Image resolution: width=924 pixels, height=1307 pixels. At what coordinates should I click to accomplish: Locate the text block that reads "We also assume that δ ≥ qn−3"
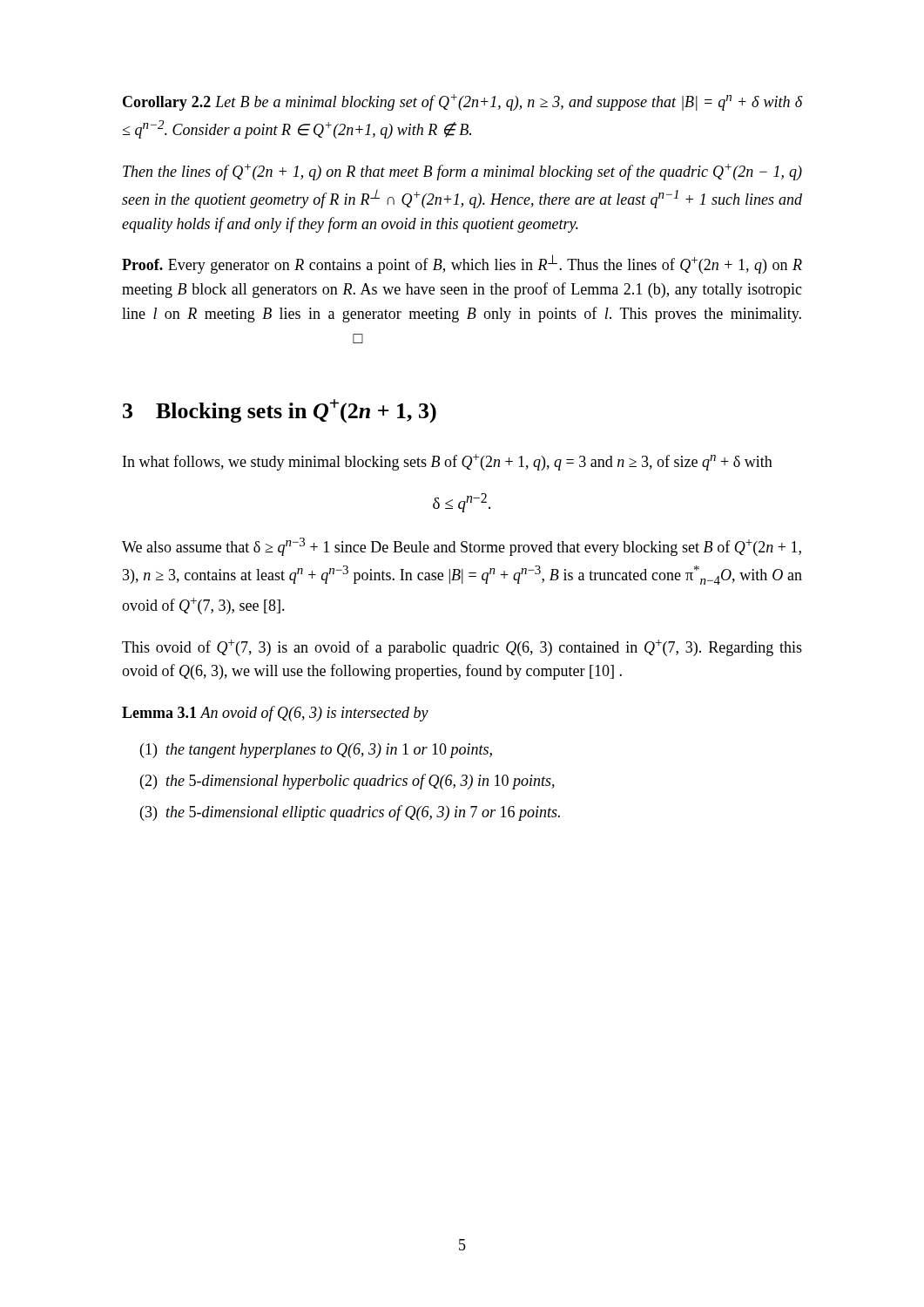coord(462,575)
